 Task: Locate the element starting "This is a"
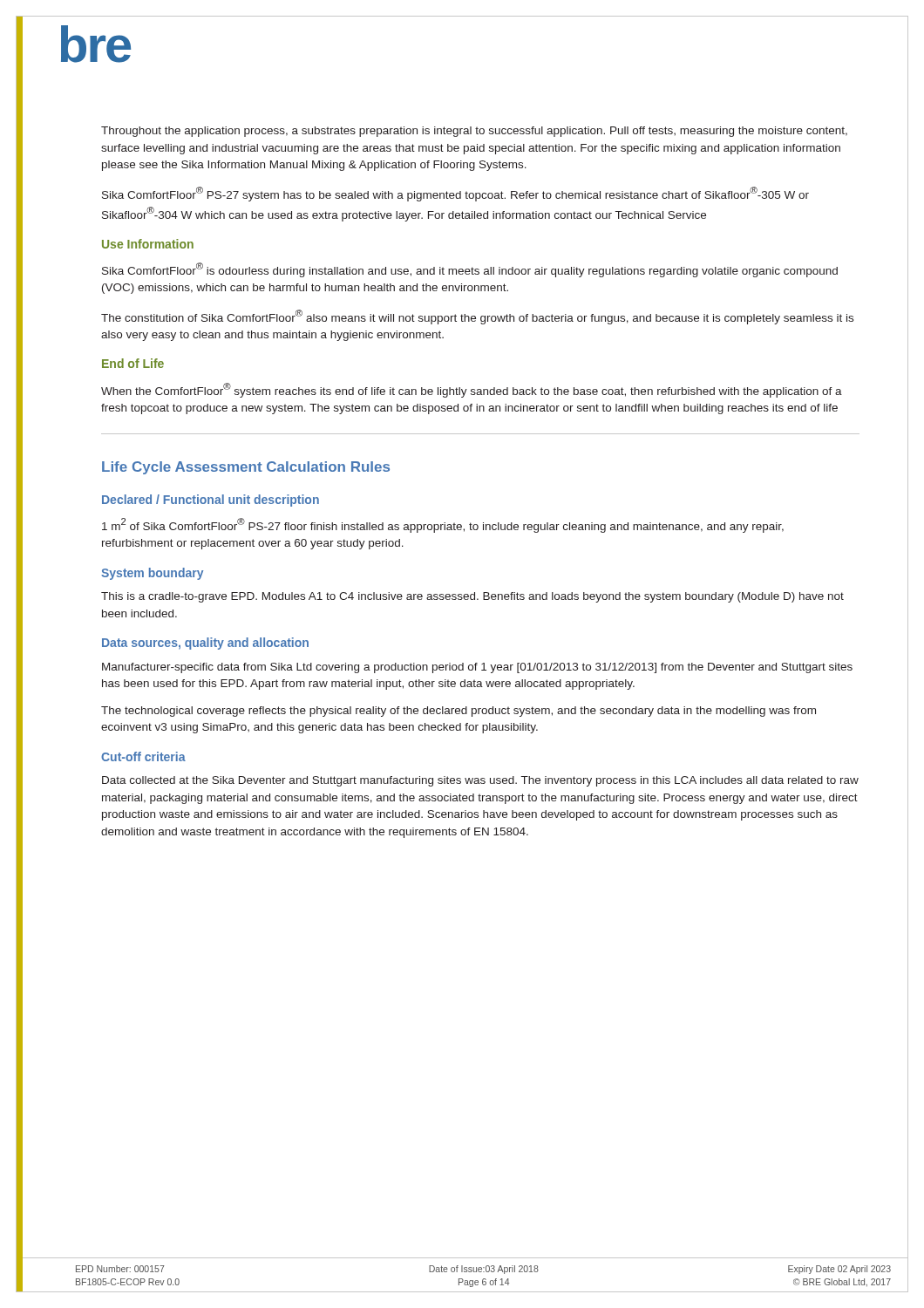click(x=480, y=605)
